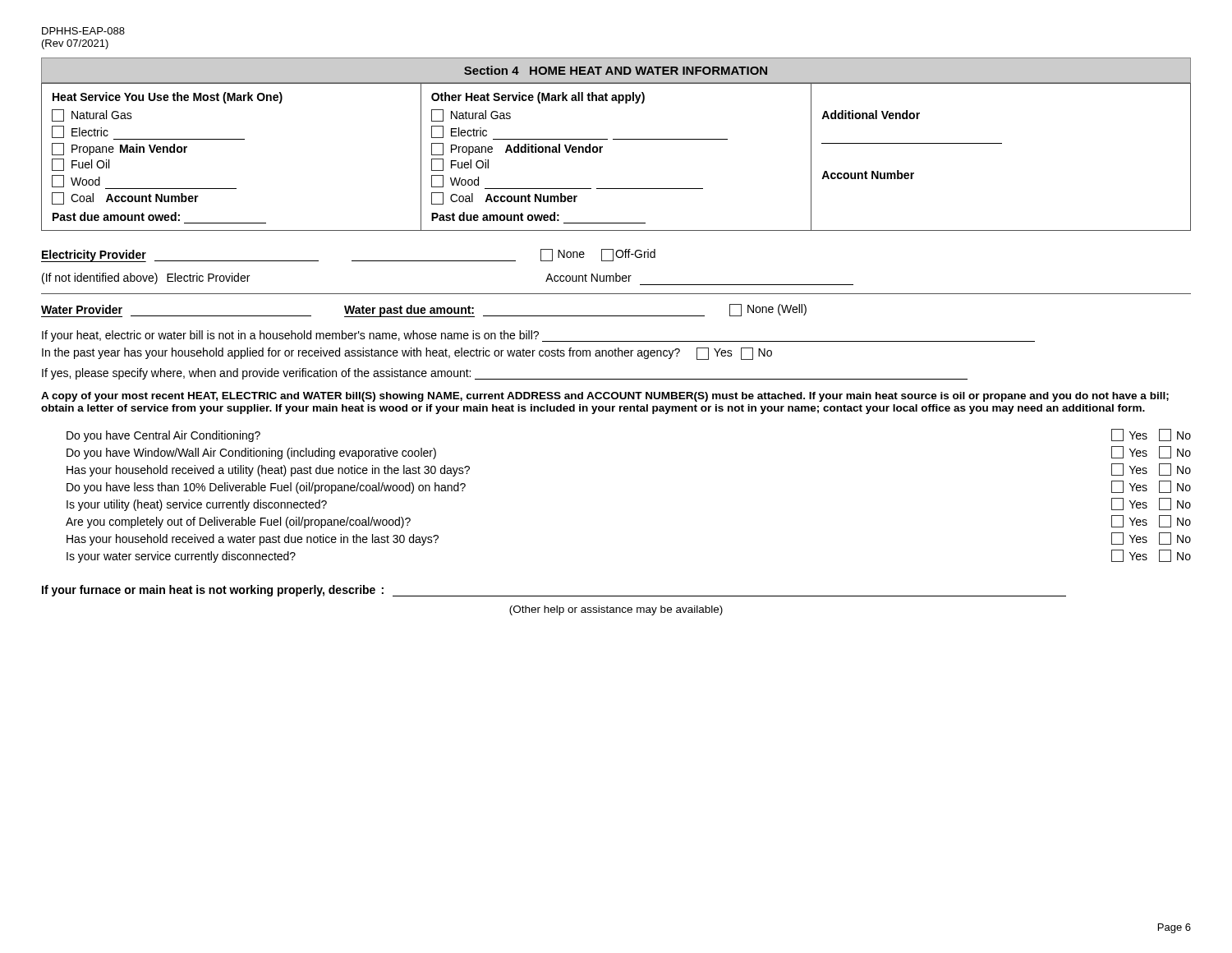Screen dimensions: 953x1232
Task: Find the caption that says "(Other help or"
Action: 616,609
